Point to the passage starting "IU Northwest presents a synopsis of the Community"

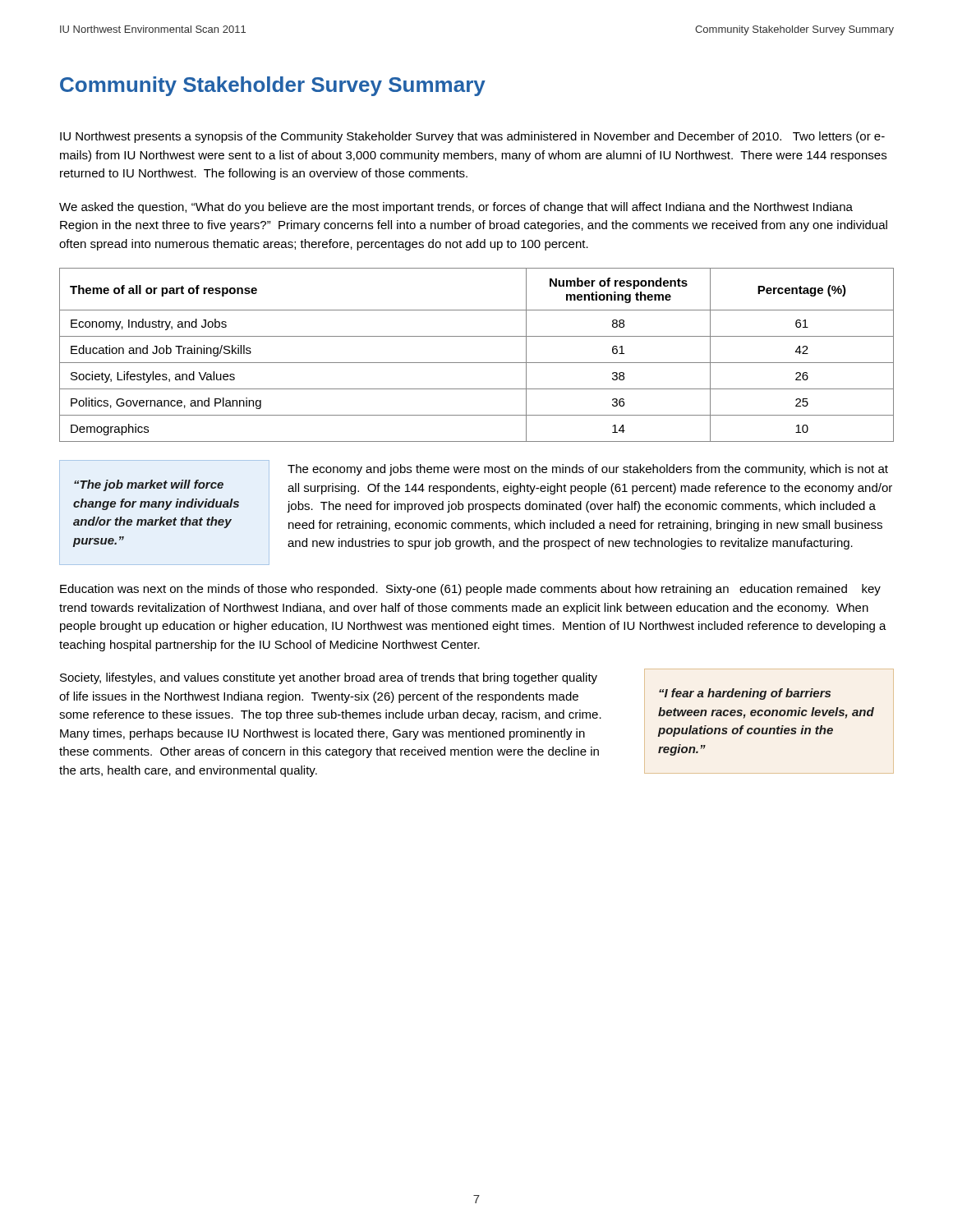tap(473, 154)
